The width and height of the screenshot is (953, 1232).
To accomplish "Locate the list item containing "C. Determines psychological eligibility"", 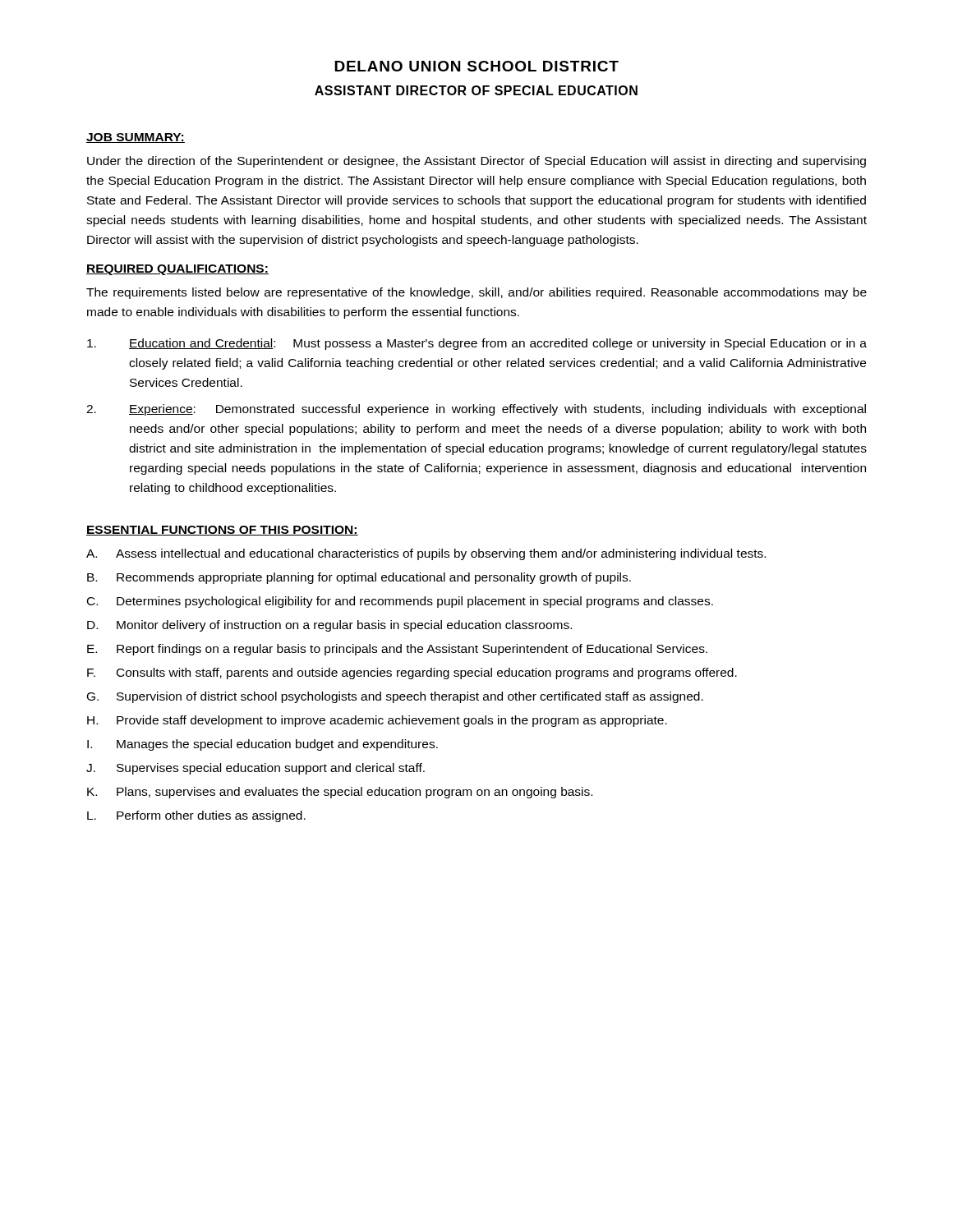I will pos(476,601).
